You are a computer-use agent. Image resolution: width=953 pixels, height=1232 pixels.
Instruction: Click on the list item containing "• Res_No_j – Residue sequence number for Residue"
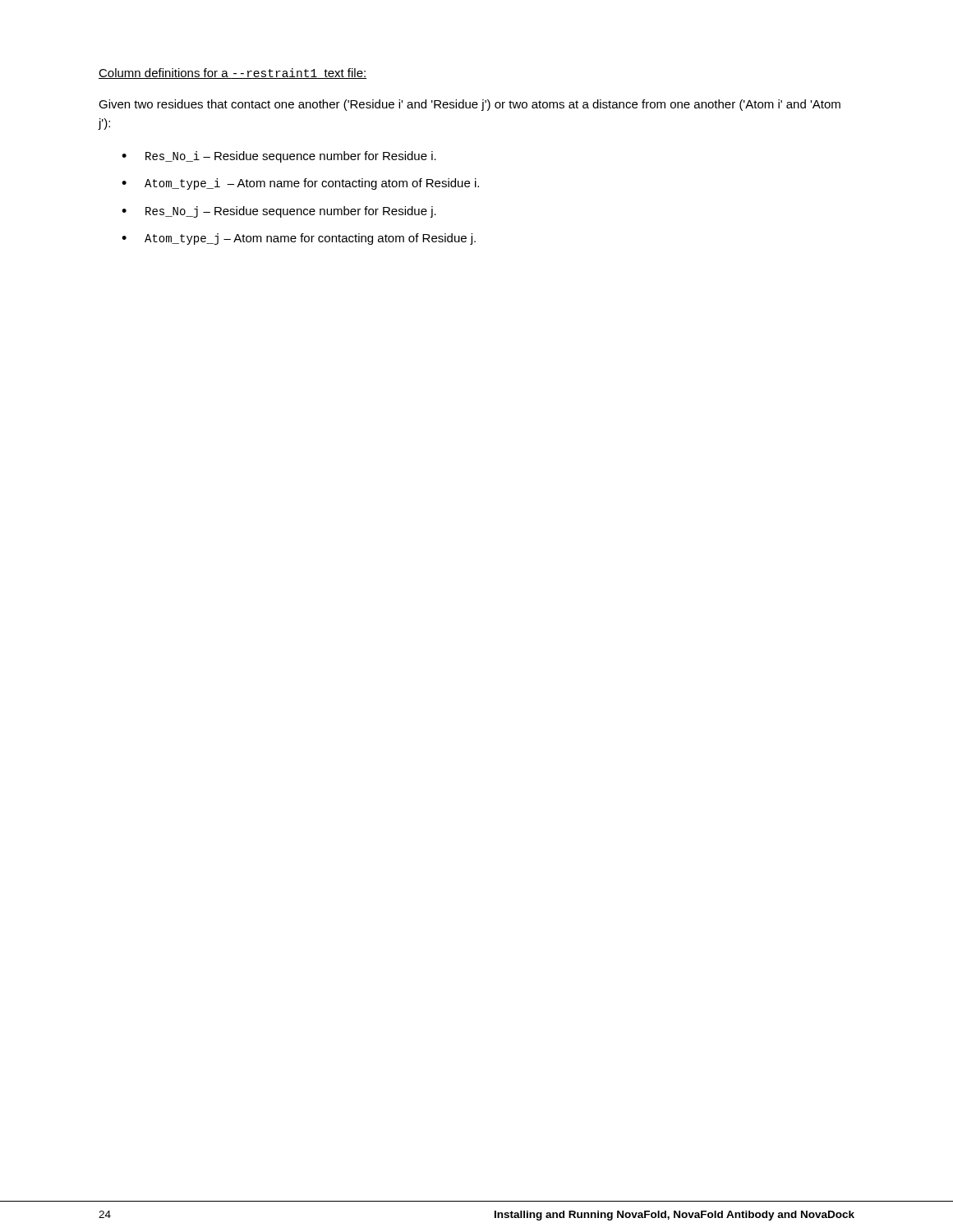279,212
